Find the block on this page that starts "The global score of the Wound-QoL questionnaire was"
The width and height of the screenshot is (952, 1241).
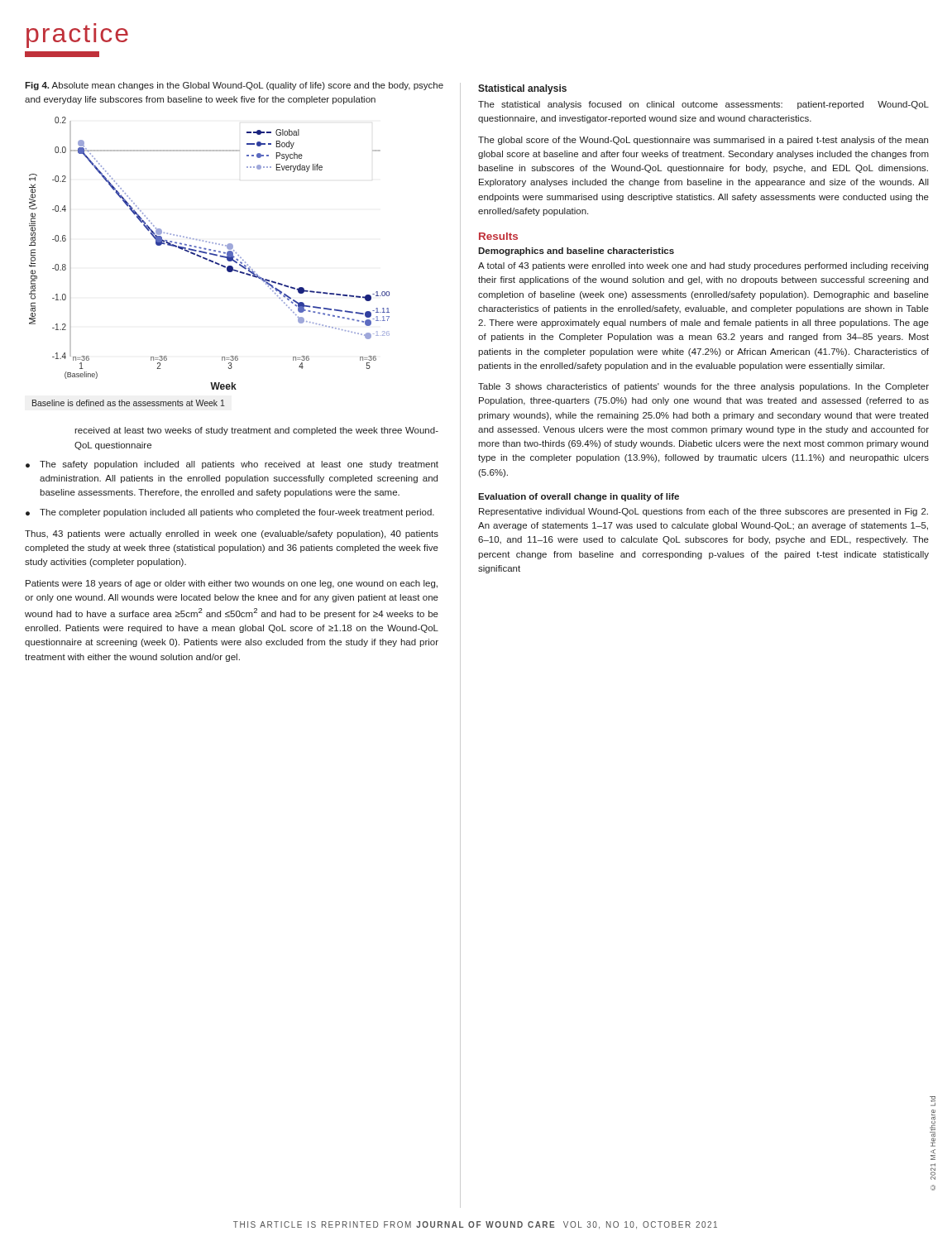pyautogui.click(x=703, y=175)
